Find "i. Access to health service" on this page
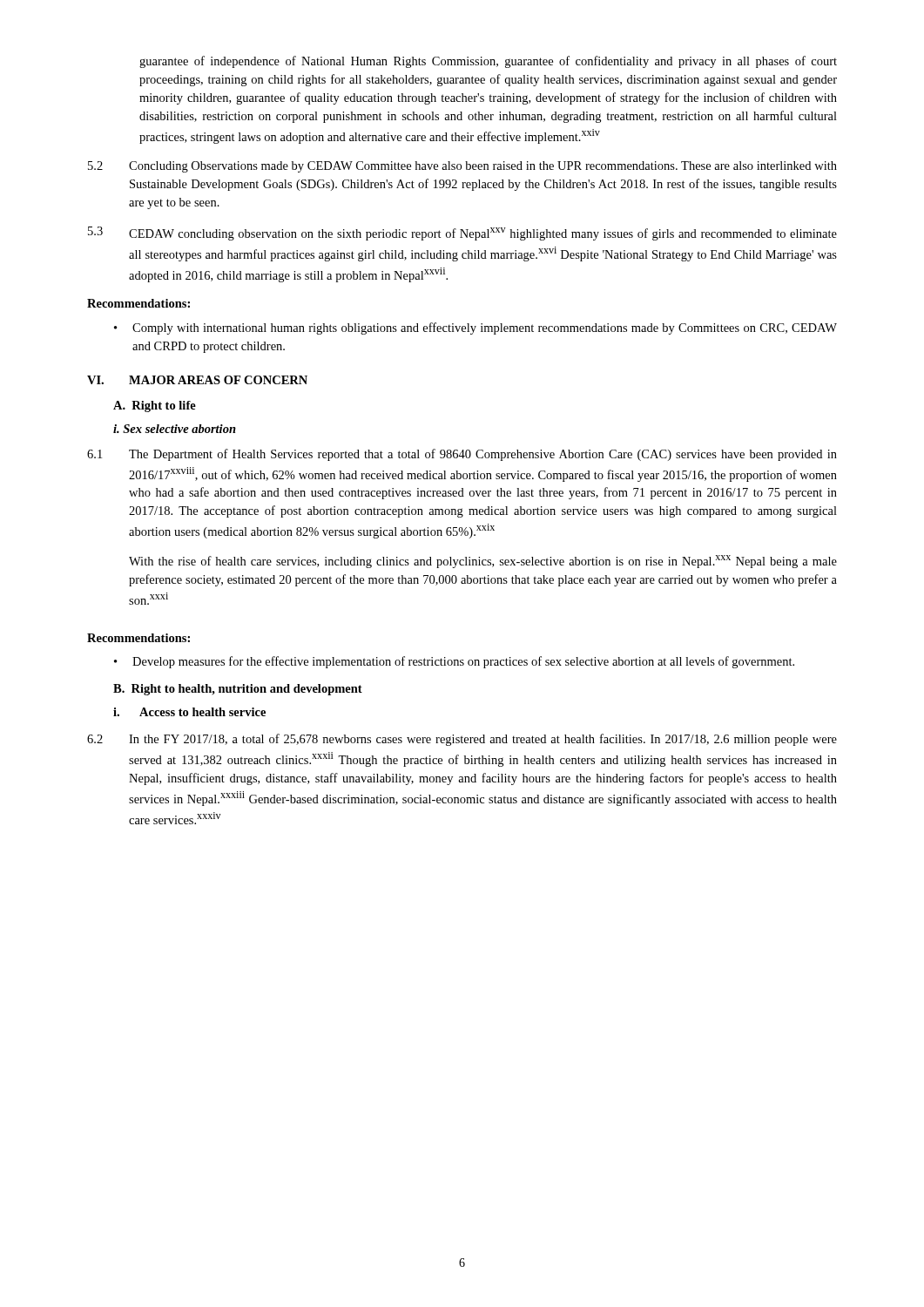This screenshot has width=924, height=1307. pyautogui.click(x=190, y=712)
